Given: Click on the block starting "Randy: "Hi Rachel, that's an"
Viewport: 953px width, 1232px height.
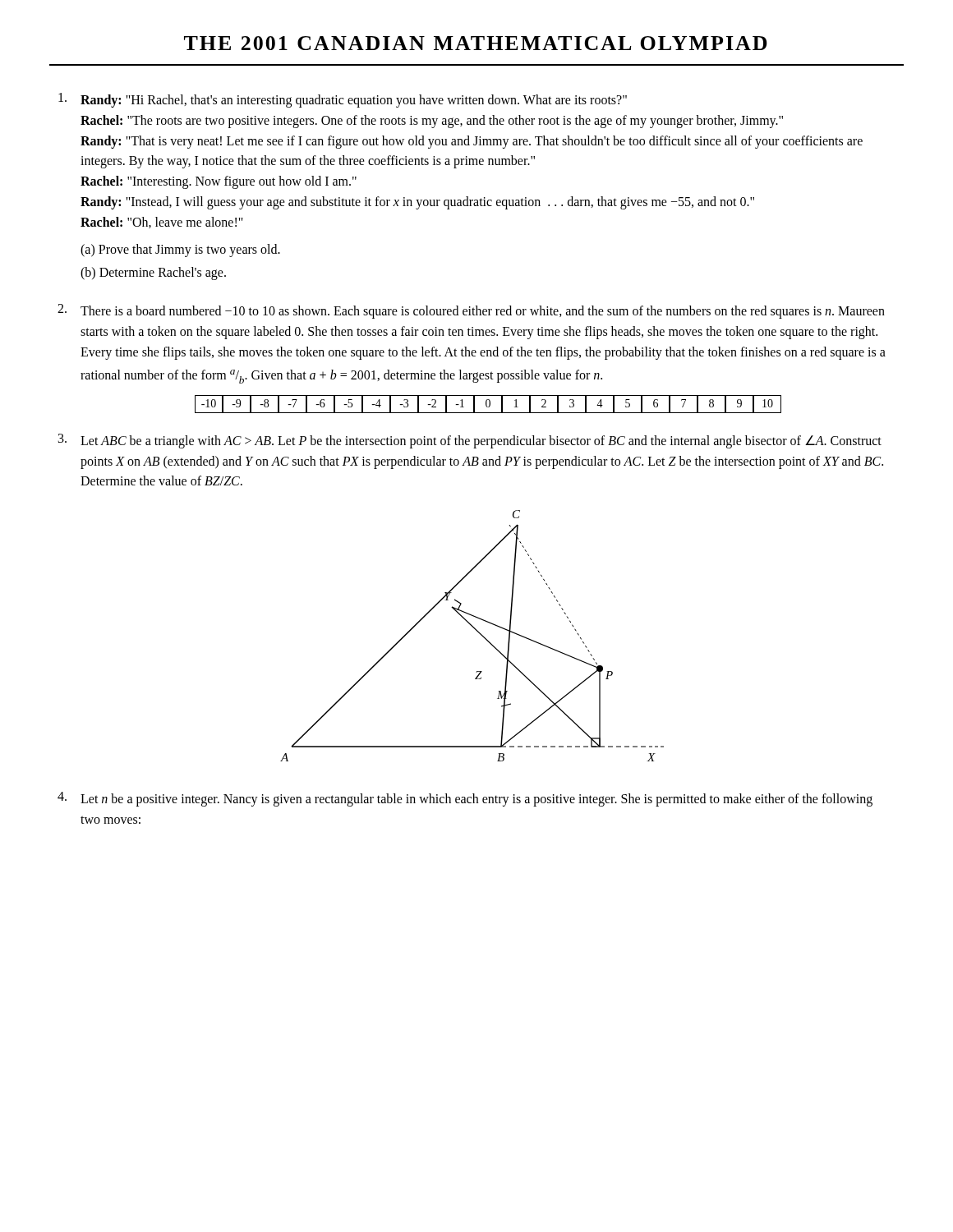Looking at the screenshot, I should point(476,187).
